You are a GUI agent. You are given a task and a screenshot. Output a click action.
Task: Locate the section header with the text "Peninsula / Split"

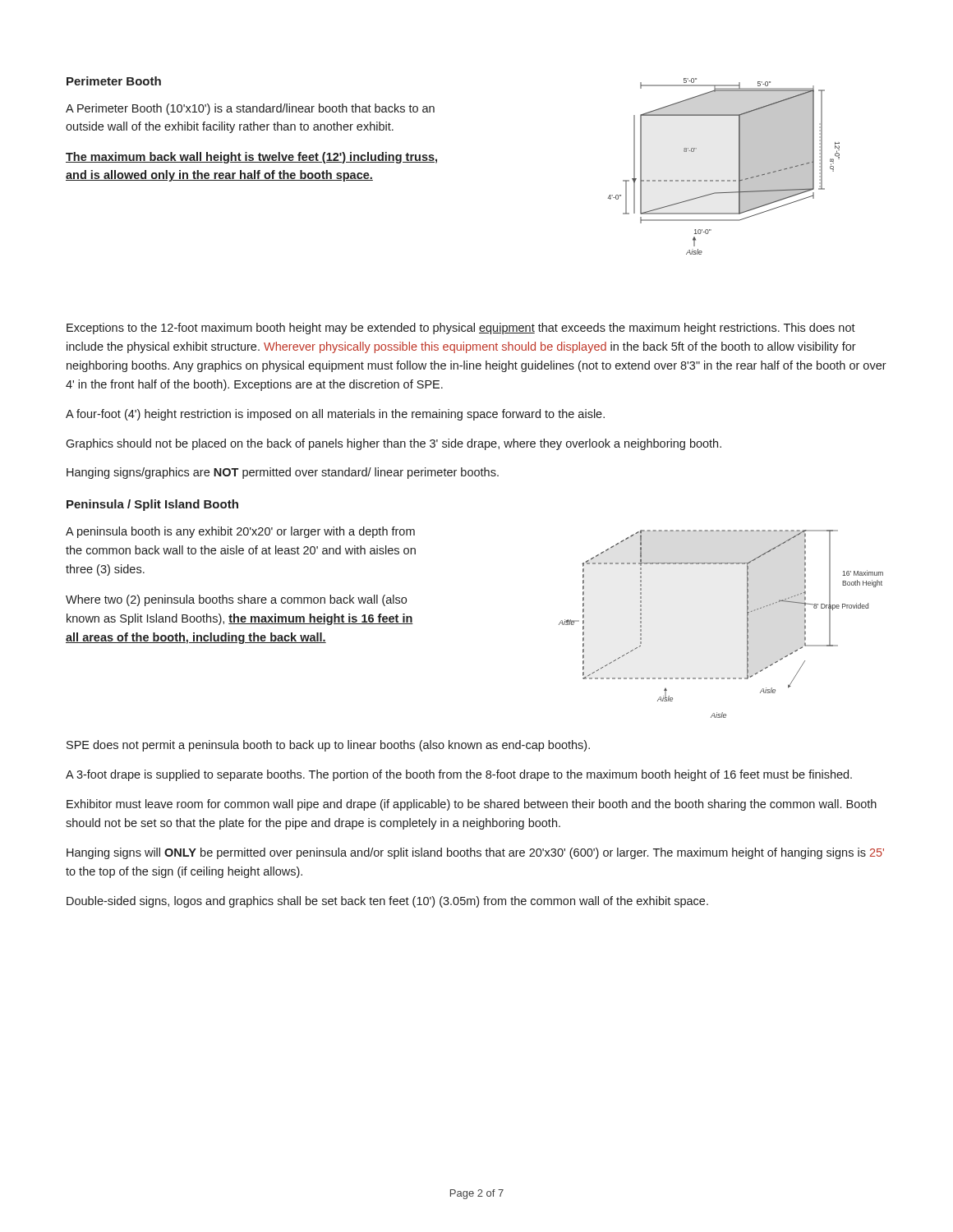coord(152,504)
